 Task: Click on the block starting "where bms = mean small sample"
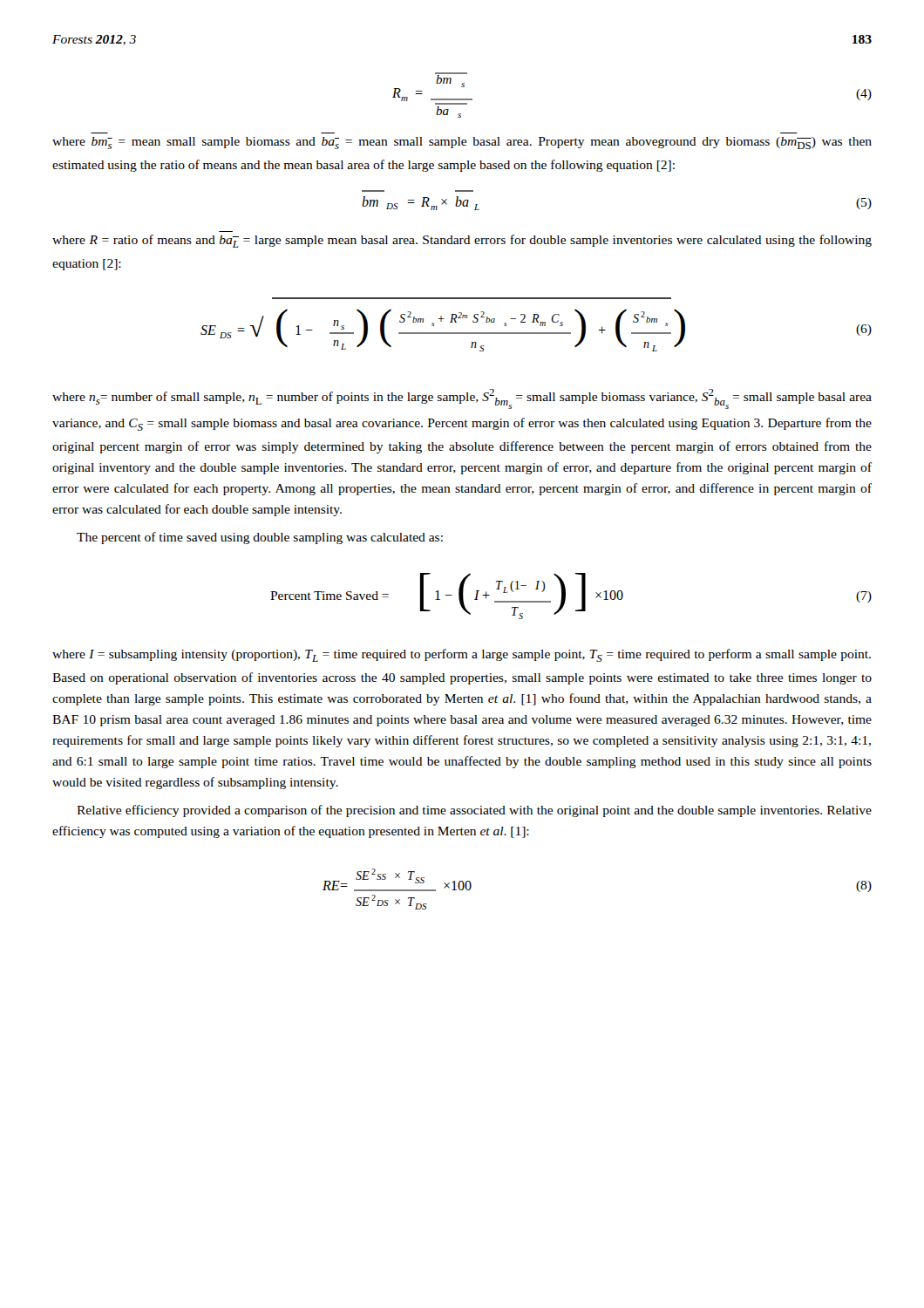click(462, 153)
